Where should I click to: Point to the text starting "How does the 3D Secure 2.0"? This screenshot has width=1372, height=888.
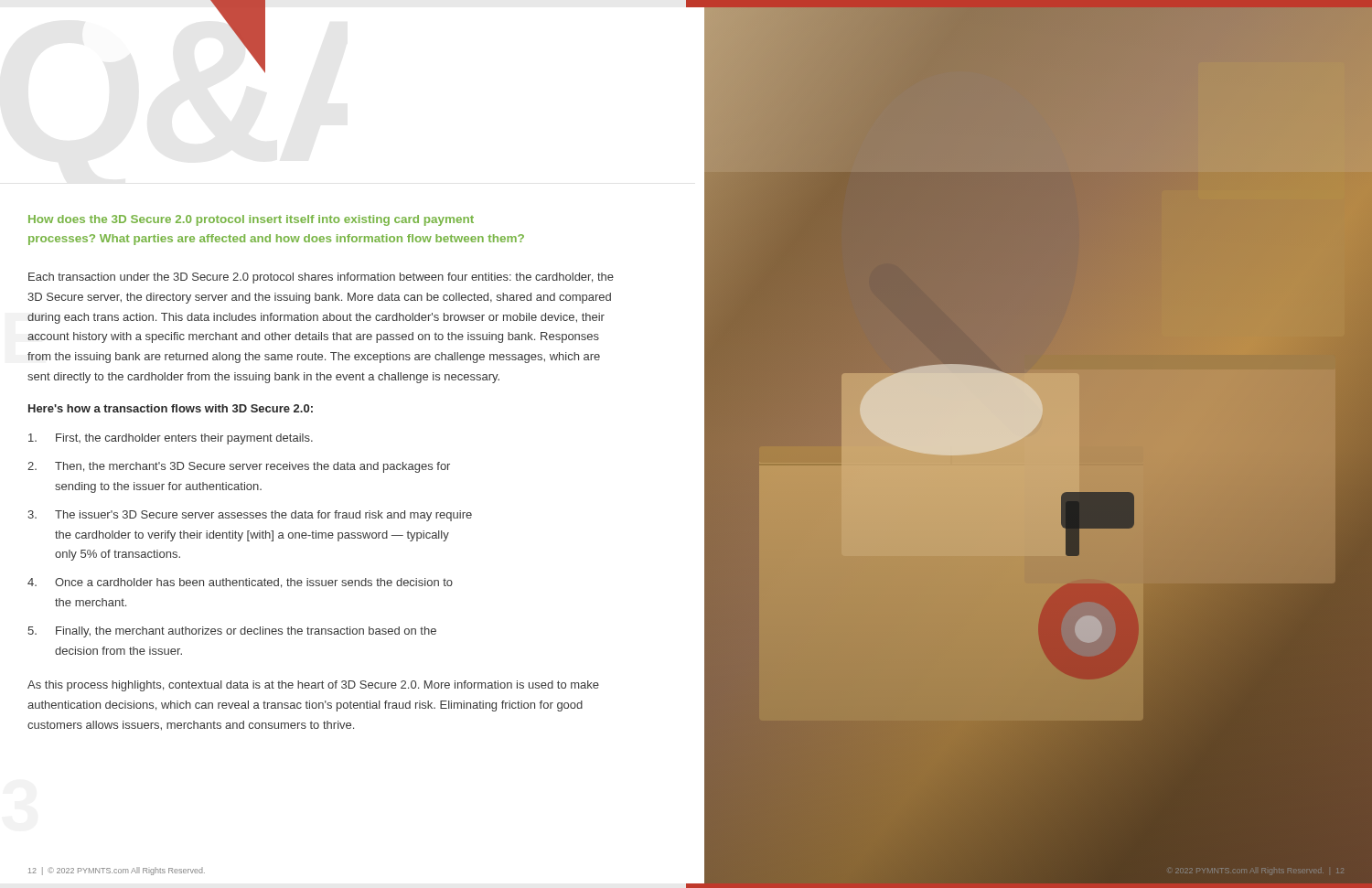(x=276, y=229)
